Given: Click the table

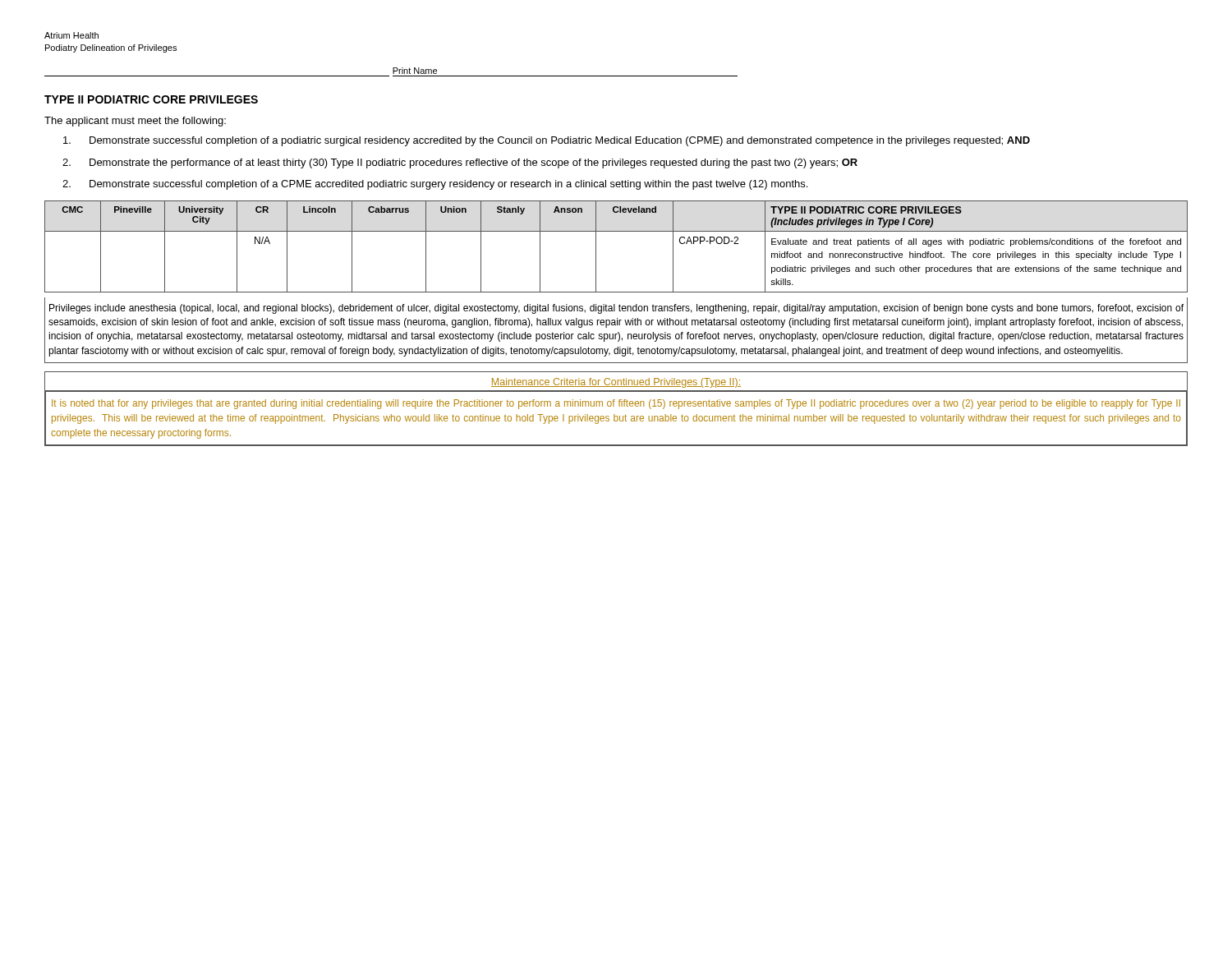Looking at the screenshot, I should point(616,246).
